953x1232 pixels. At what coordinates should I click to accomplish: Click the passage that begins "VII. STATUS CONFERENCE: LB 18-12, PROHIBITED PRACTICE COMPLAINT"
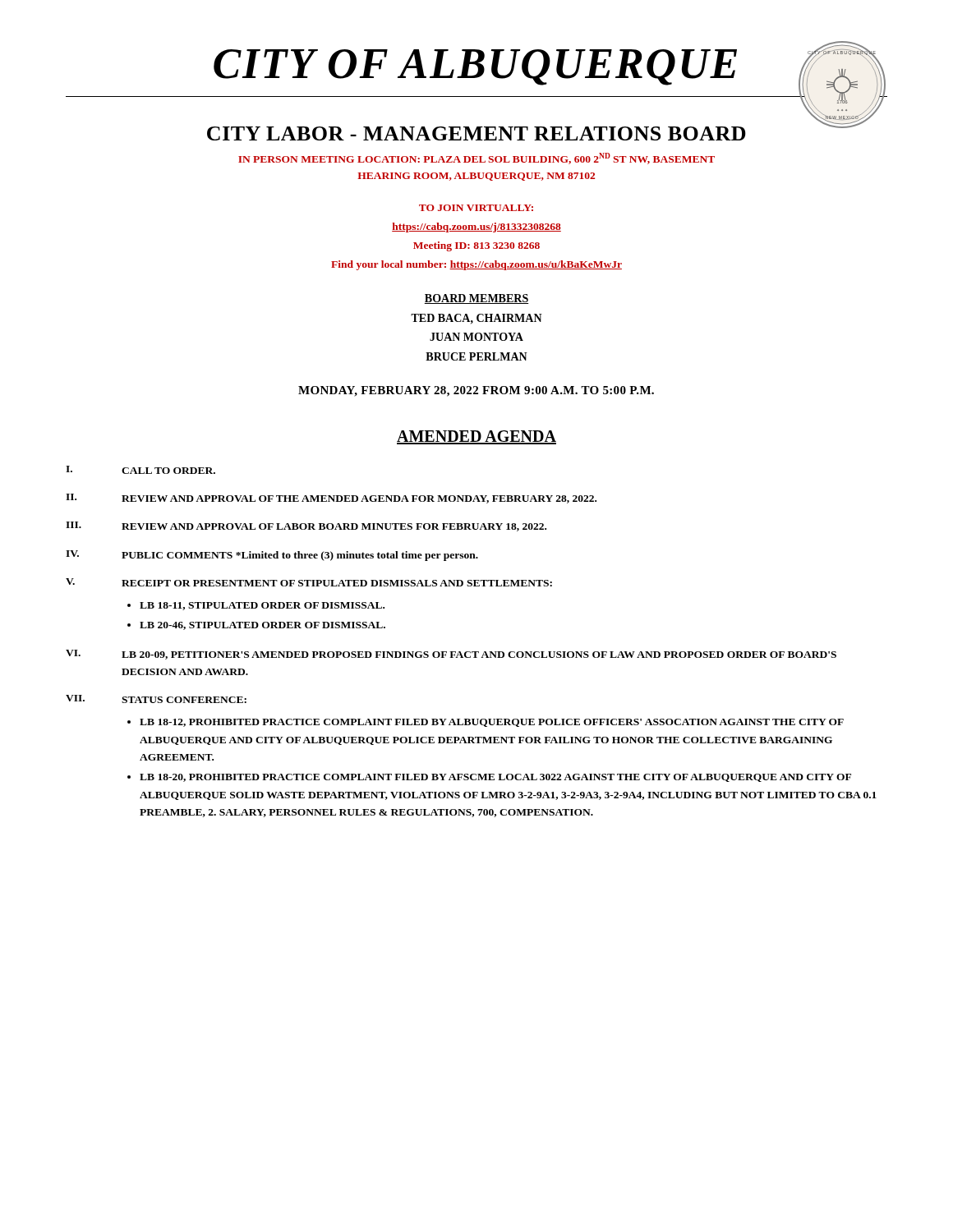[x=156, y=699]
